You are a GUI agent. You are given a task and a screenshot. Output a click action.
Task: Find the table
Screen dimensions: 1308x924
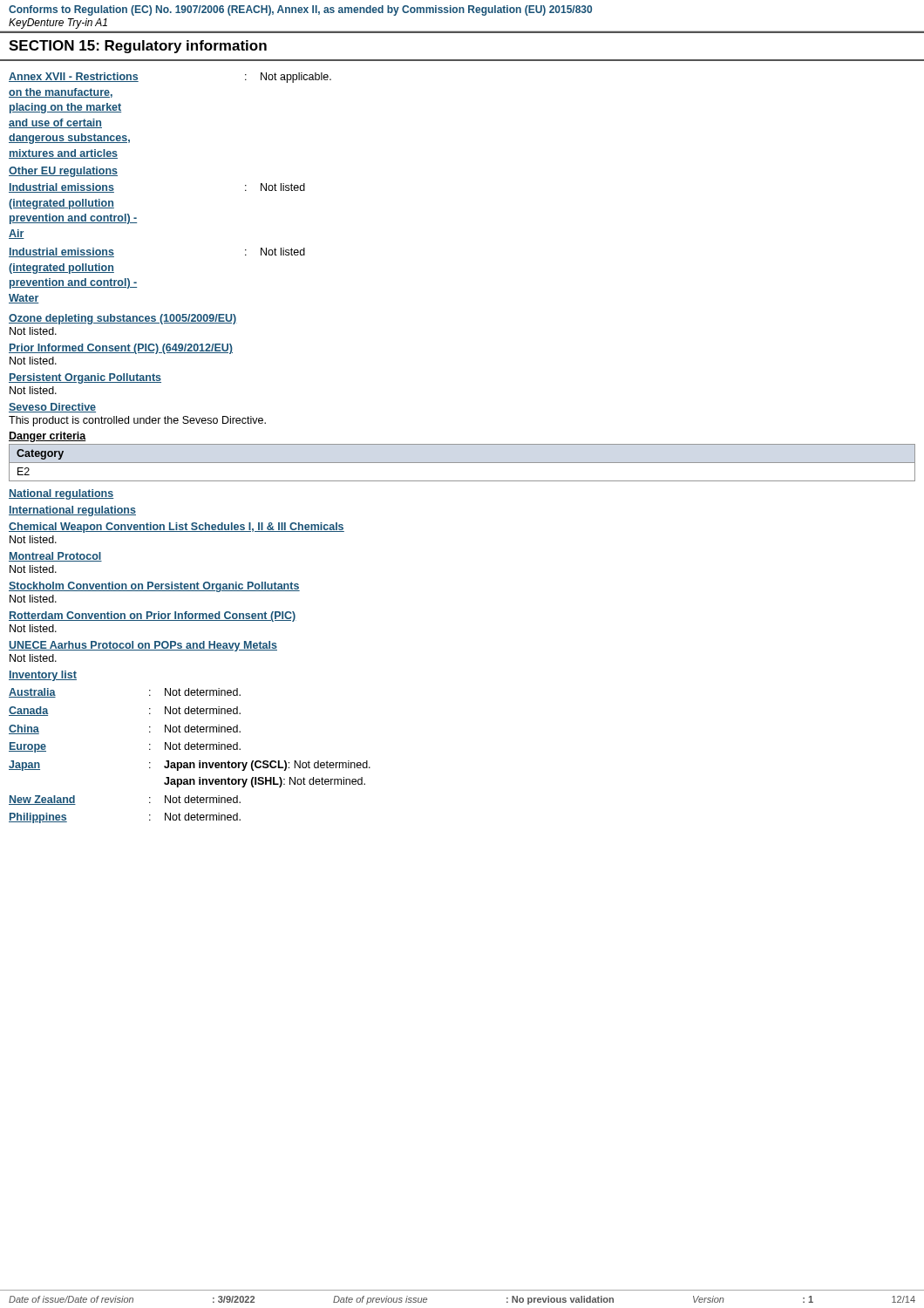[x=462, y=463]
